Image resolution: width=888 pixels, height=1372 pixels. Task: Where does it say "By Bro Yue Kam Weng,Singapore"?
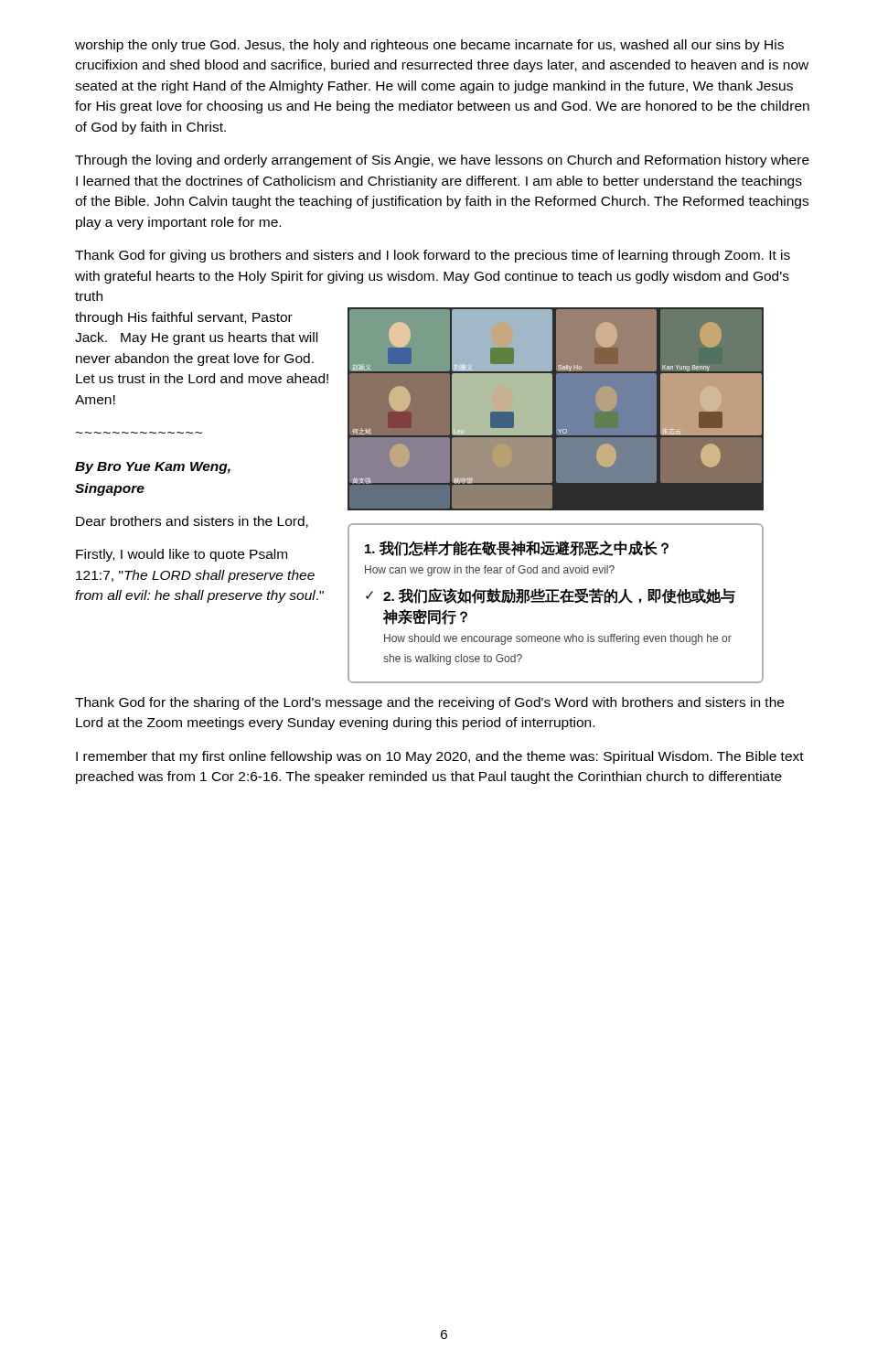pyautogui.click(x=153, y=477)
